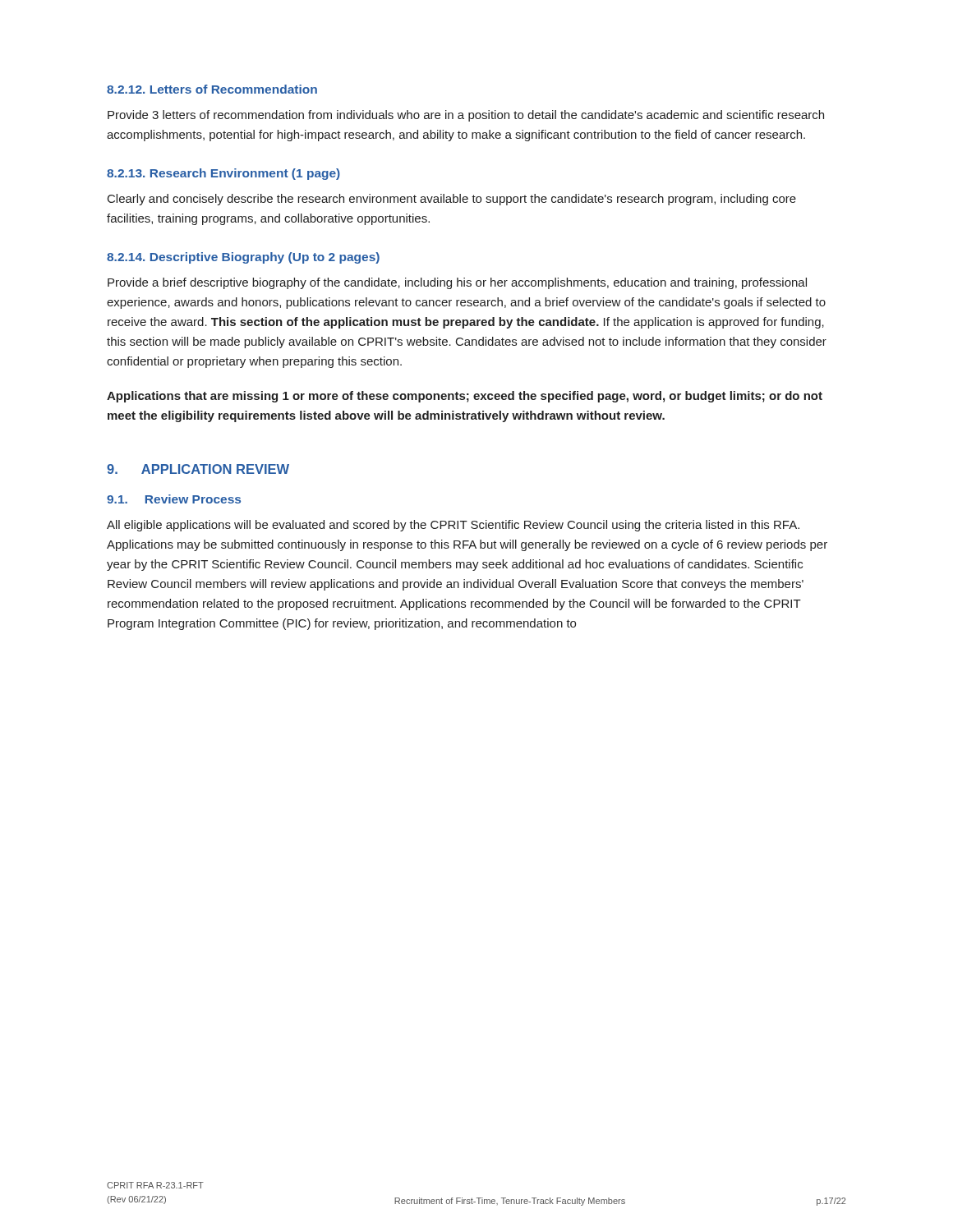The image size is (953, 1232).
Task: Select the text block starting "All eligible applications will"
Action: [x=467, y=574]
